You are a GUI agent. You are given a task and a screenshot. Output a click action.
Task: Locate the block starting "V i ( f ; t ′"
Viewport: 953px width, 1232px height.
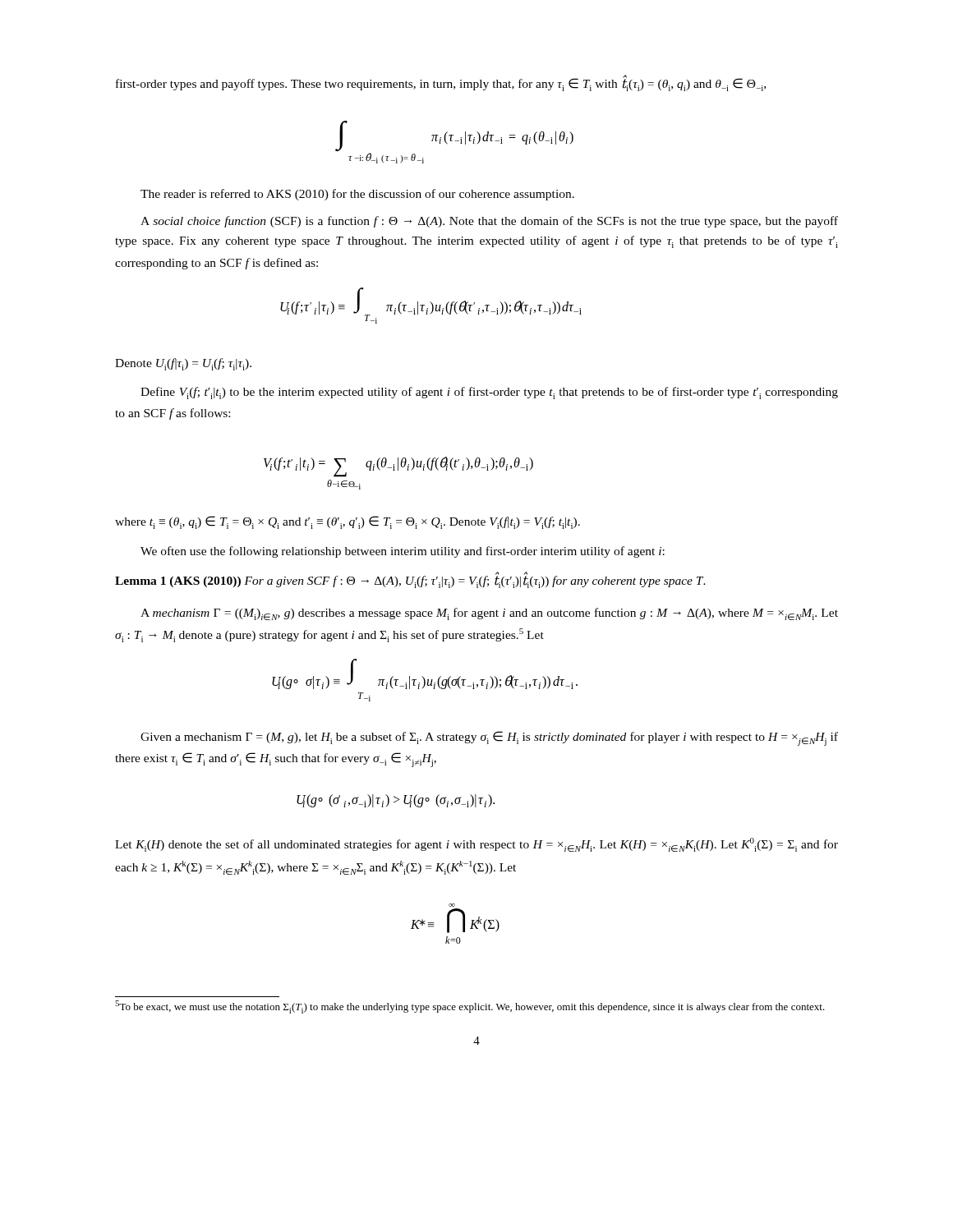click(476, 465)
